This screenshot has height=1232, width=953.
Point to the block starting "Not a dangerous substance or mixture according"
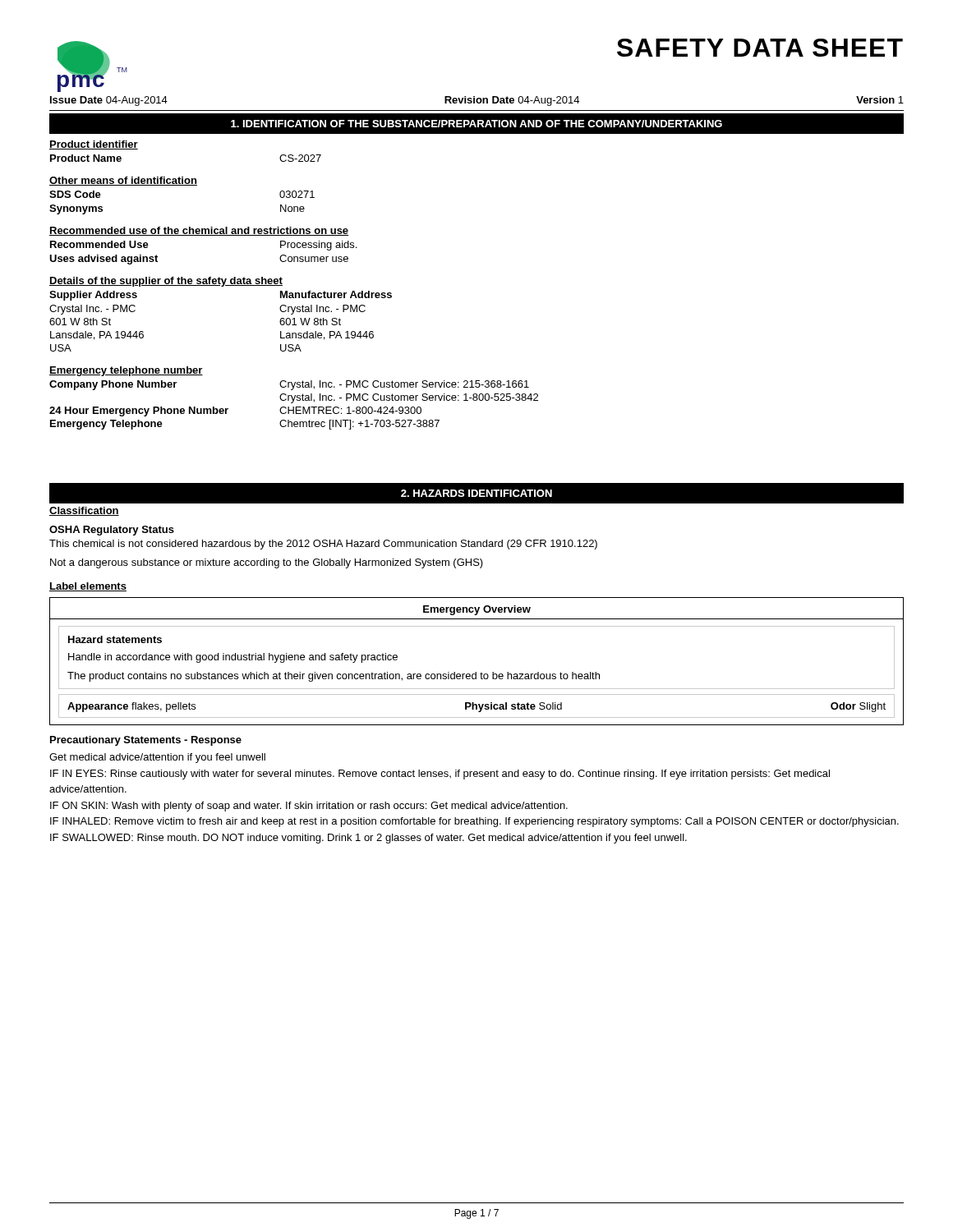click(266, 562)
